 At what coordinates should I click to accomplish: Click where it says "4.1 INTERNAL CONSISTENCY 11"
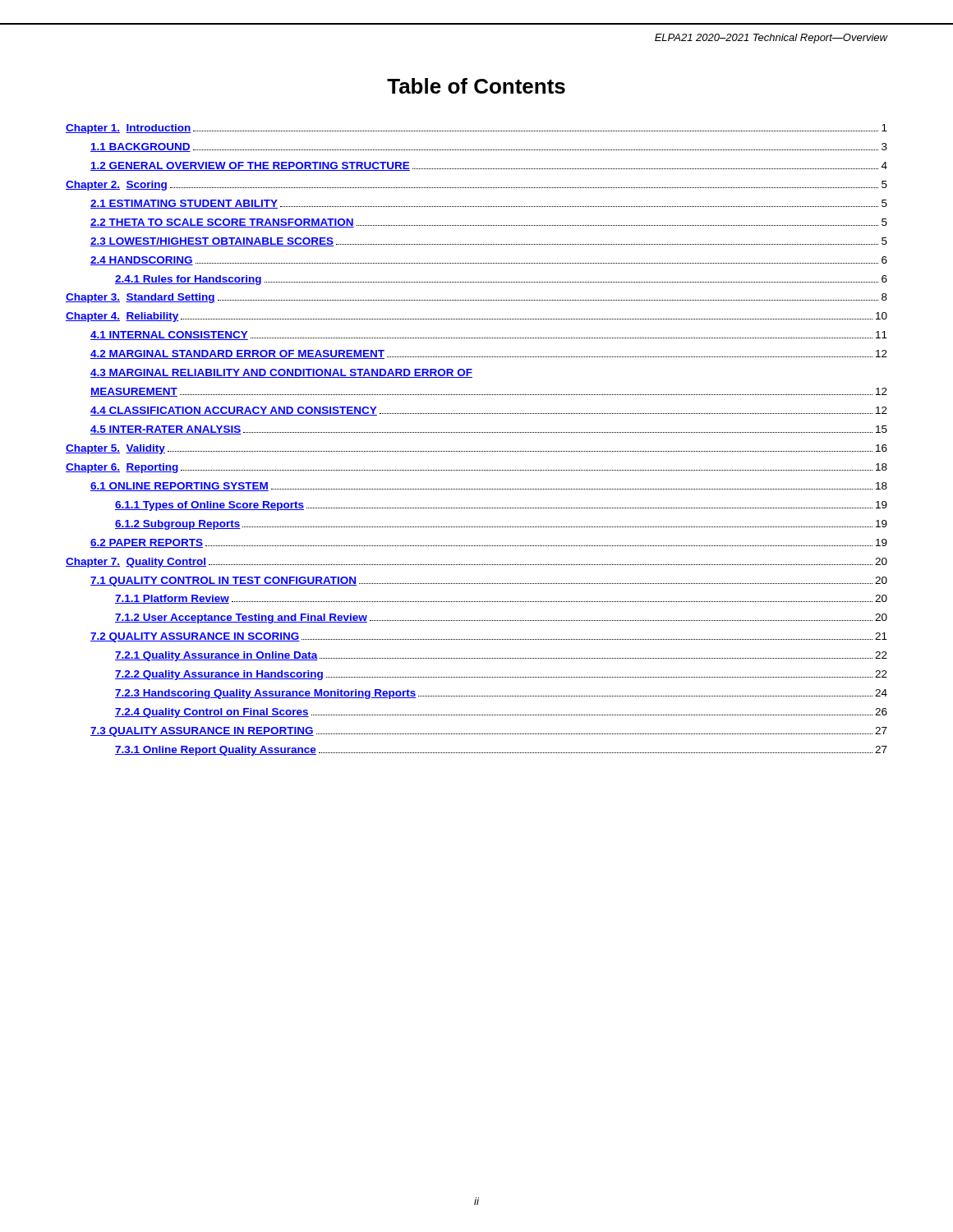(489, 336)
